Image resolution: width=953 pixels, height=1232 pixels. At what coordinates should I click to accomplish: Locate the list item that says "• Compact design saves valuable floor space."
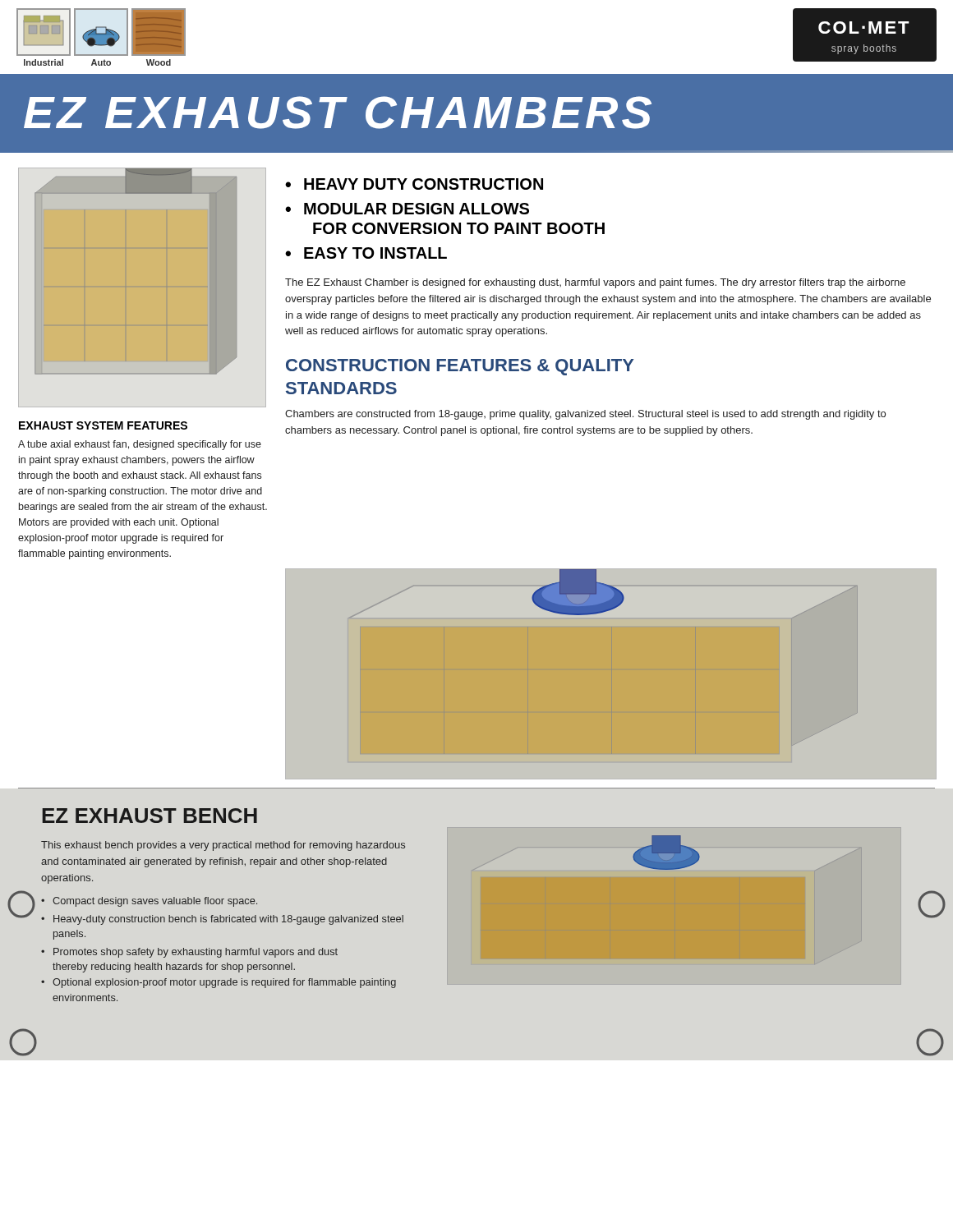(x=150, y=901)
